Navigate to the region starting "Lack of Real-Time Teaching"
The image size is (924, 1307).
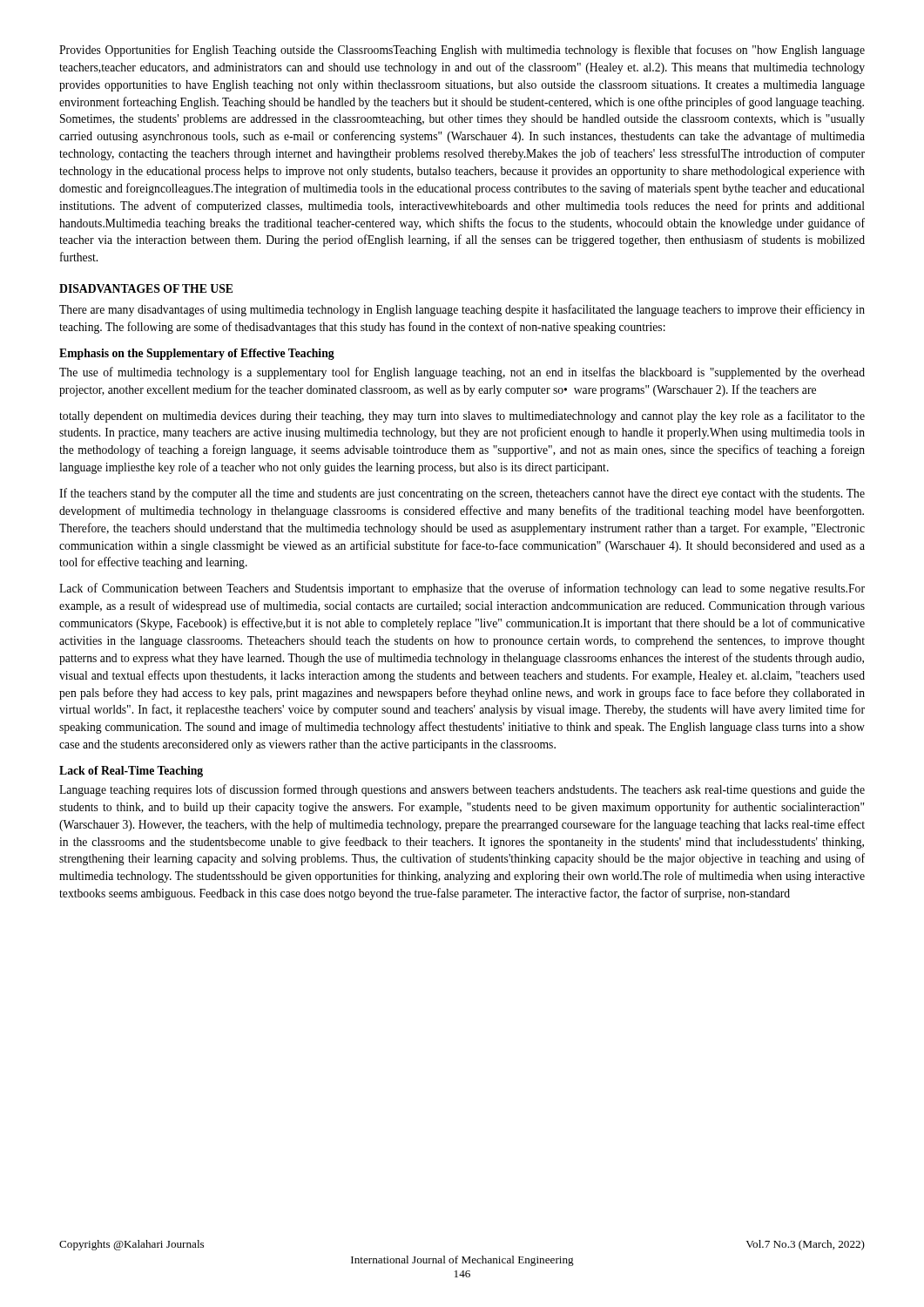pos(131,771)
